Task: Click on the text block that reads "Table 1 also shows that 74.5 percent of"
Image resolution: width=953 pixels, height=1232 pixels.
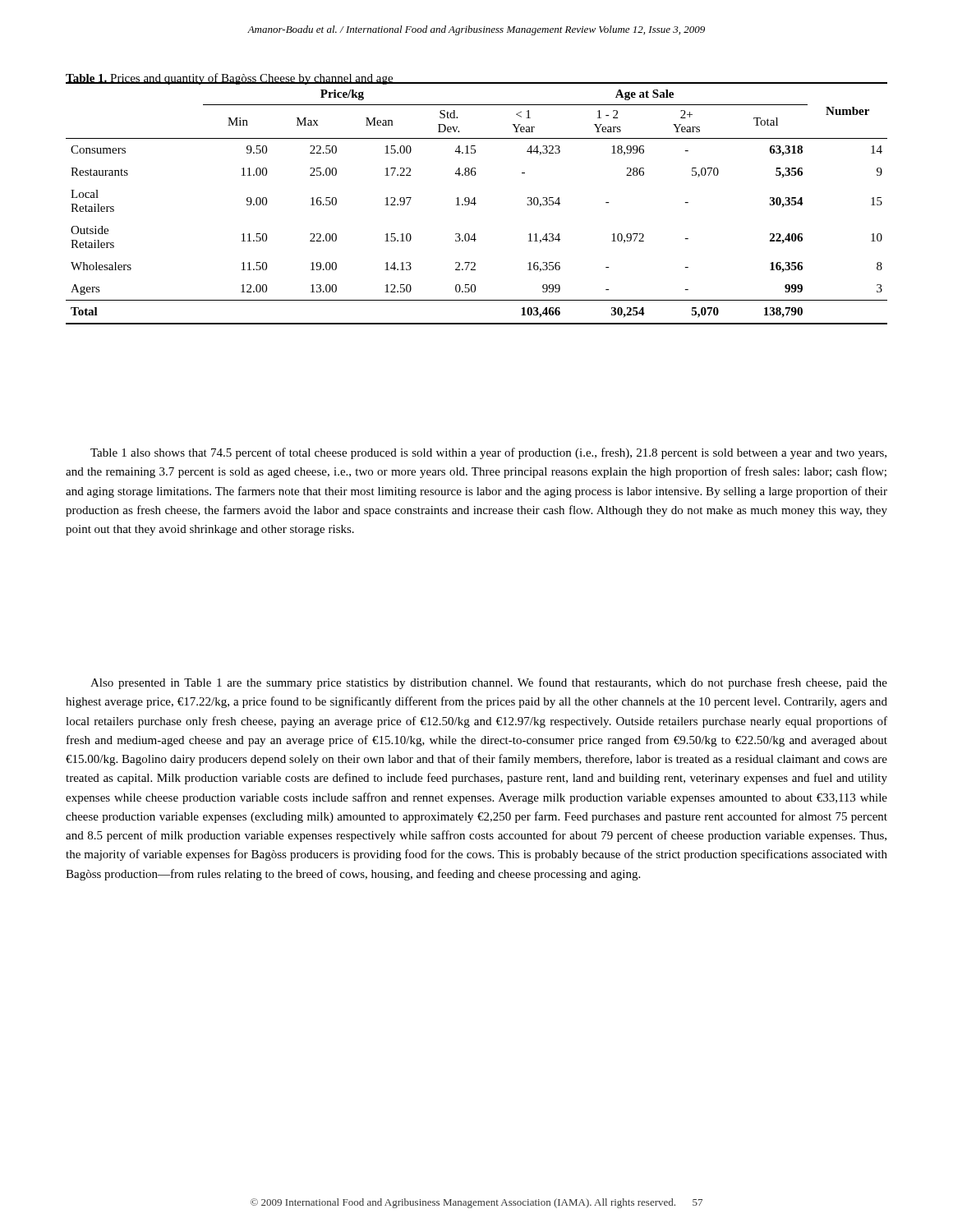Action: (x=476, y=491)
